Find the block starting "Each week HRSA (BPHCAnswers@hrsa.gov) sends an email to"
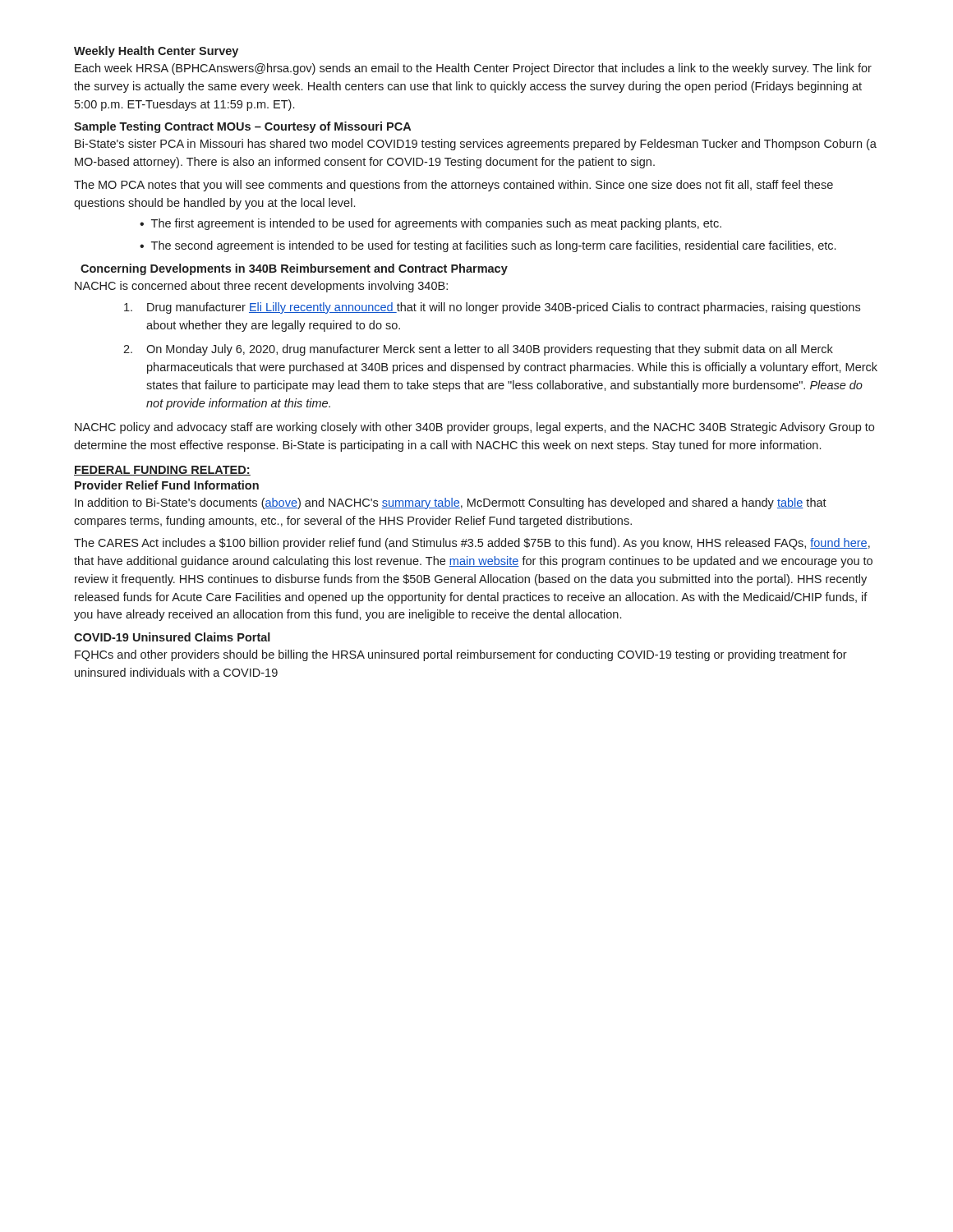This screenshot has width=953, height=1232. pyautogui.click(x=473, y=86)
